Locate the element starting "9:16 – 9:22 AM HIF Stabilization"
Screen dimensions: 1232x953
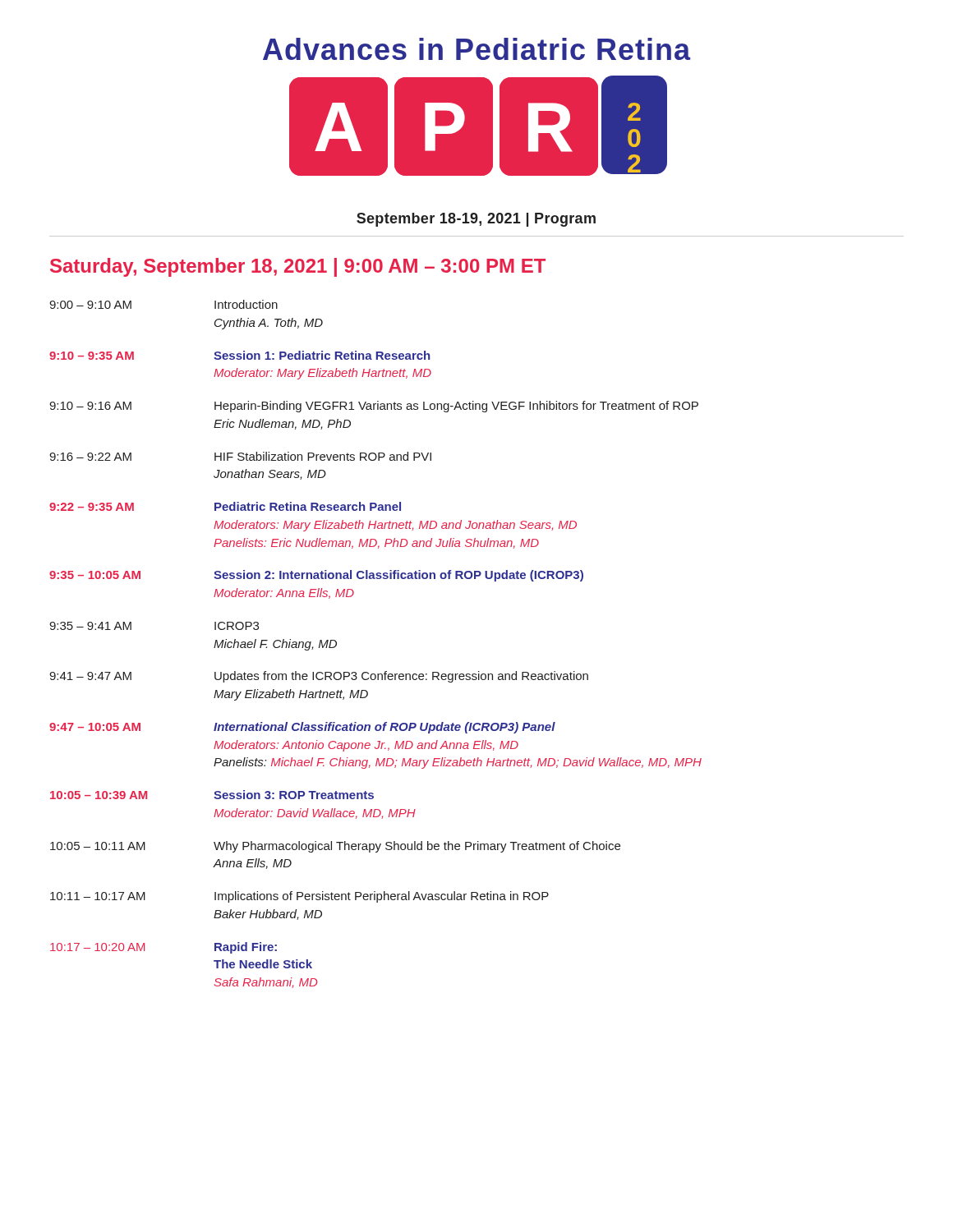pyautogui.click(x=240, y=456)
